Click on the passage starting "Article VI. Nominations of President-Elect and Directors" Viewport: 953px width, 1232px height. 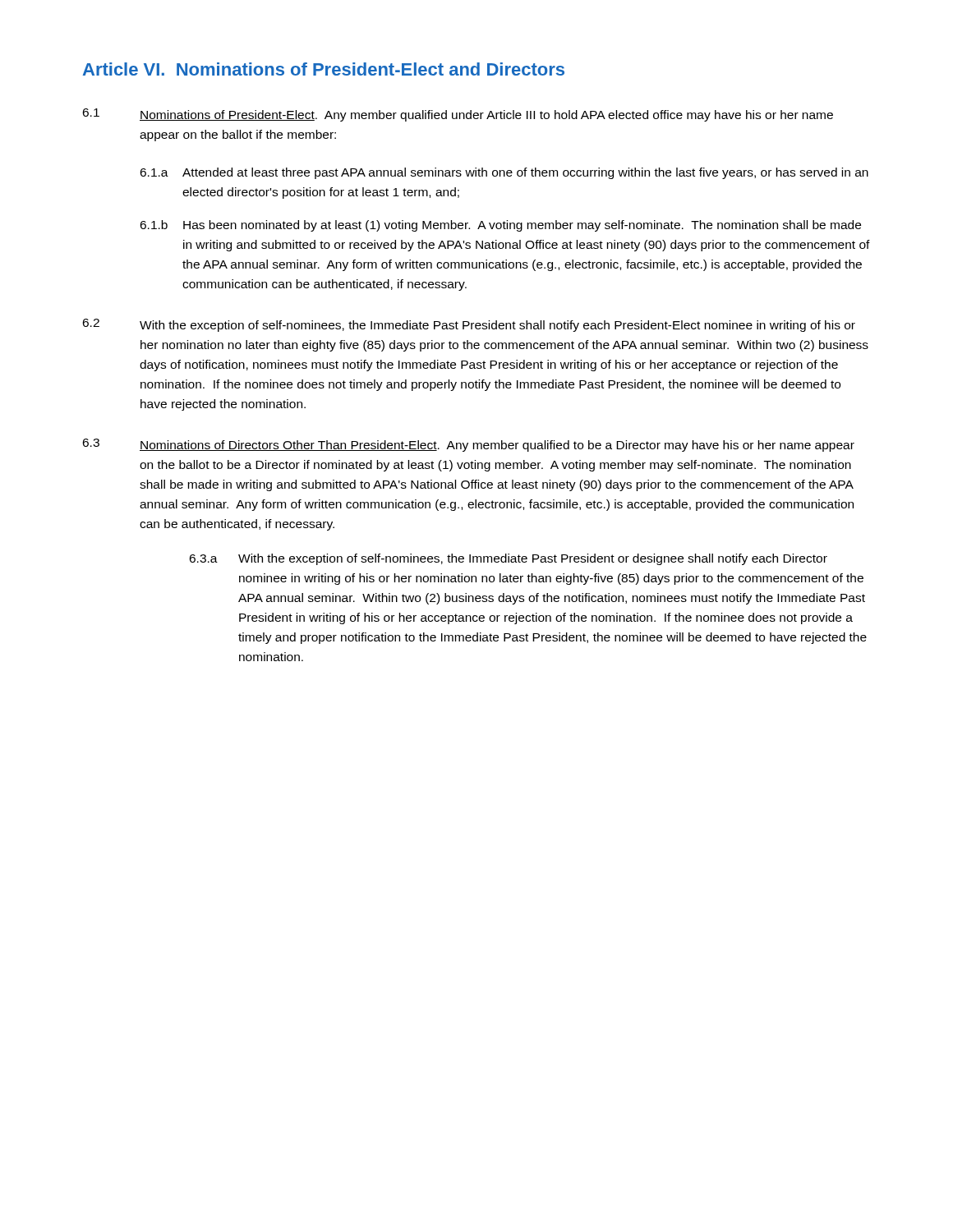click(324, 69)
